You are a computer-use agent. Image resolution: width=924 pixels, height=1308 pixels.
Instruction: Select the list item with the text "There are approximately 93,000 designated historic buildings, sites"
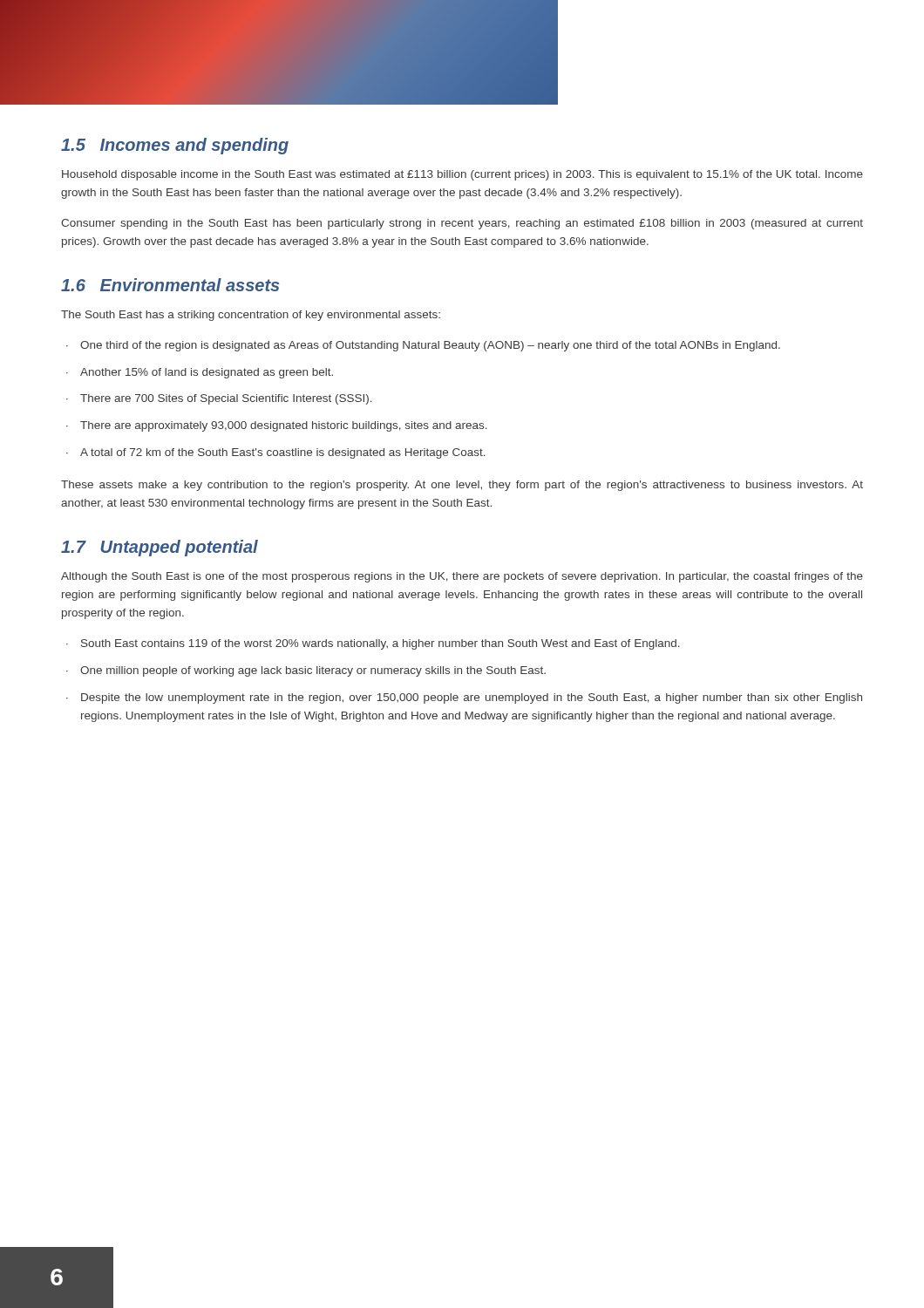click(x=284, y=425)
